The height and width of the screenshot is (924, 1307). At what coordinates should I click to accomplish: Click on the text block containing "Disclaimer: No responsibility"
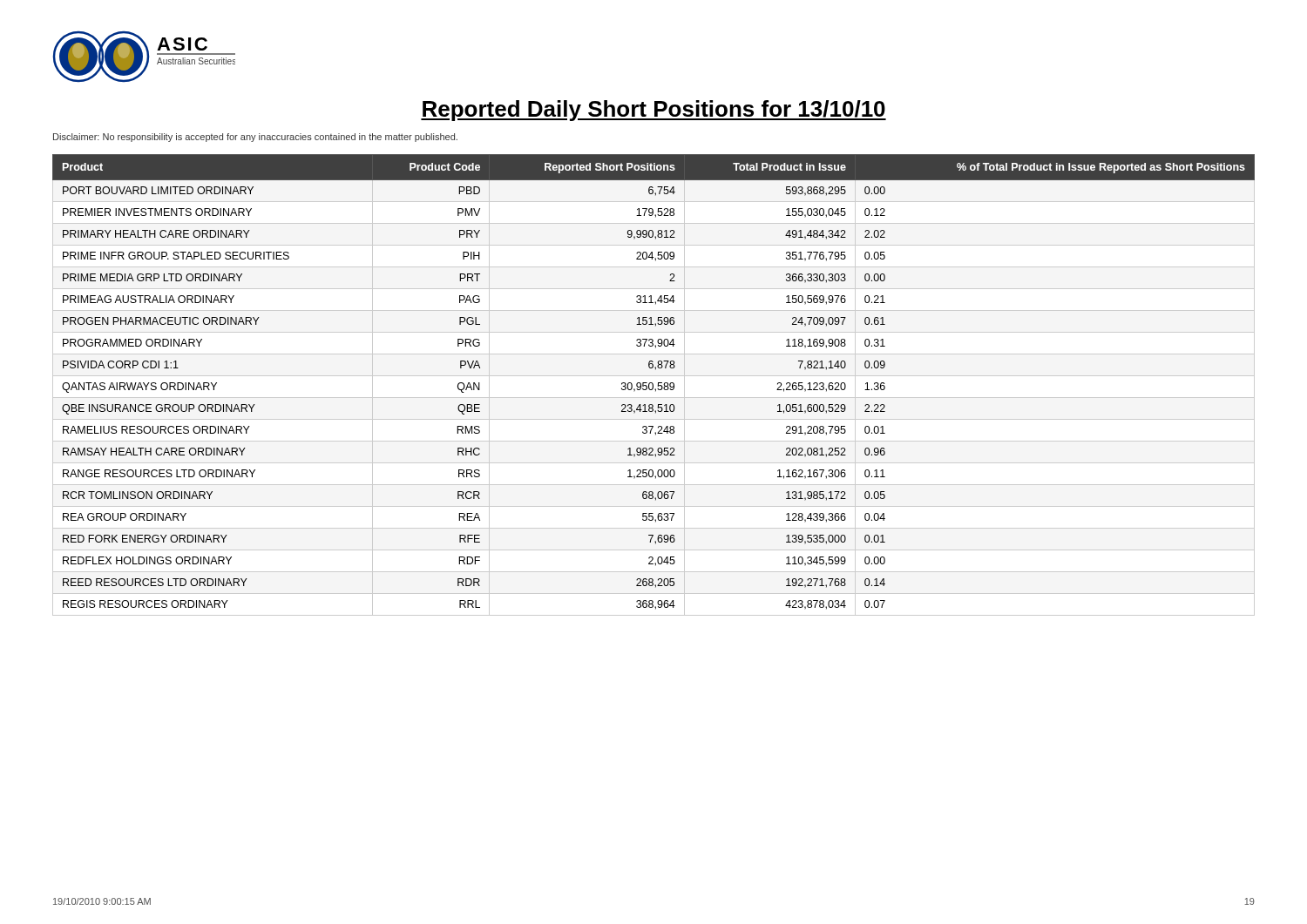(x=255, y=137)
